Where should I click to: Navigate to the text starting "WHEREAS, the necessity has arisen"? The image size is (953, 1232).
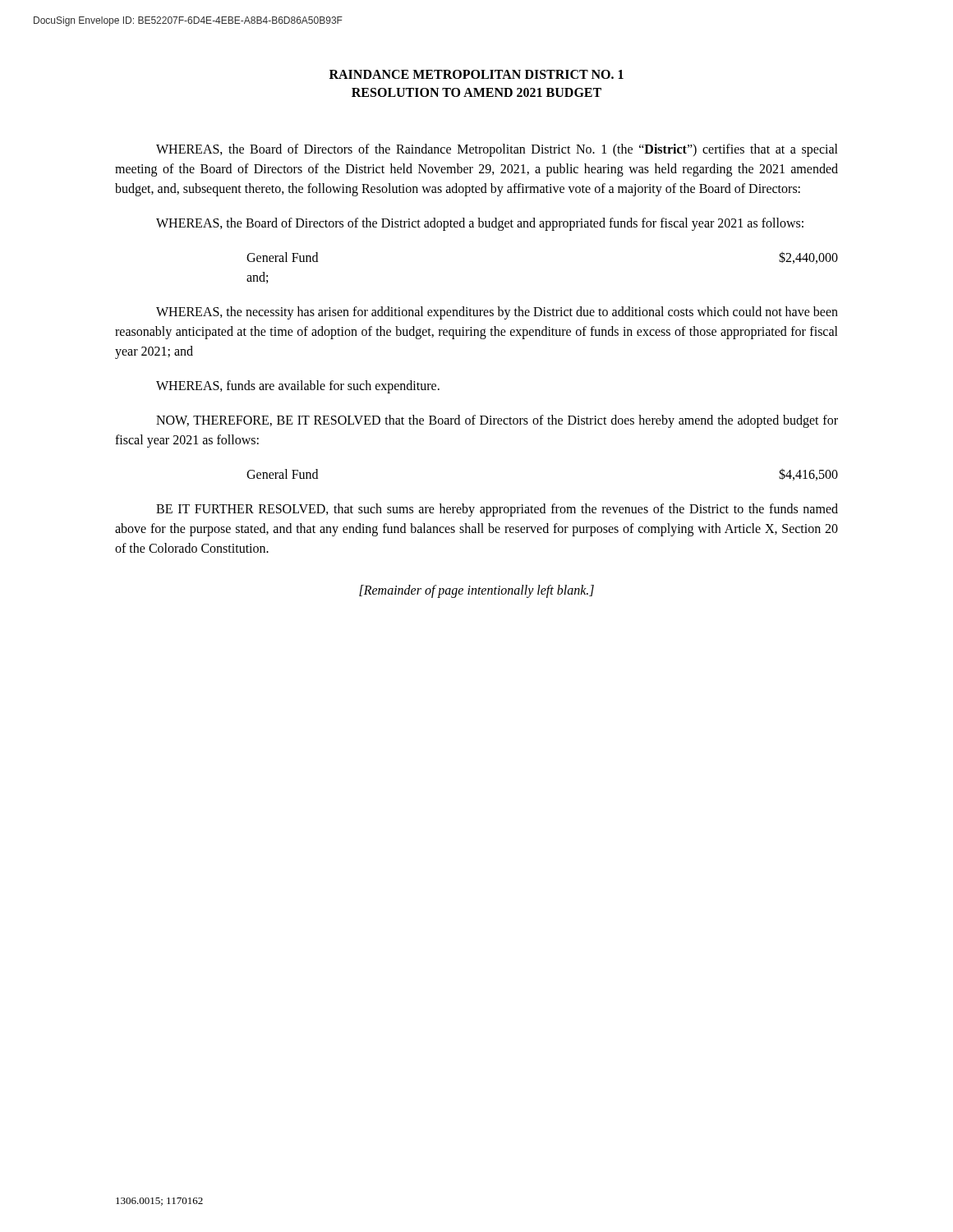point(476,331)
